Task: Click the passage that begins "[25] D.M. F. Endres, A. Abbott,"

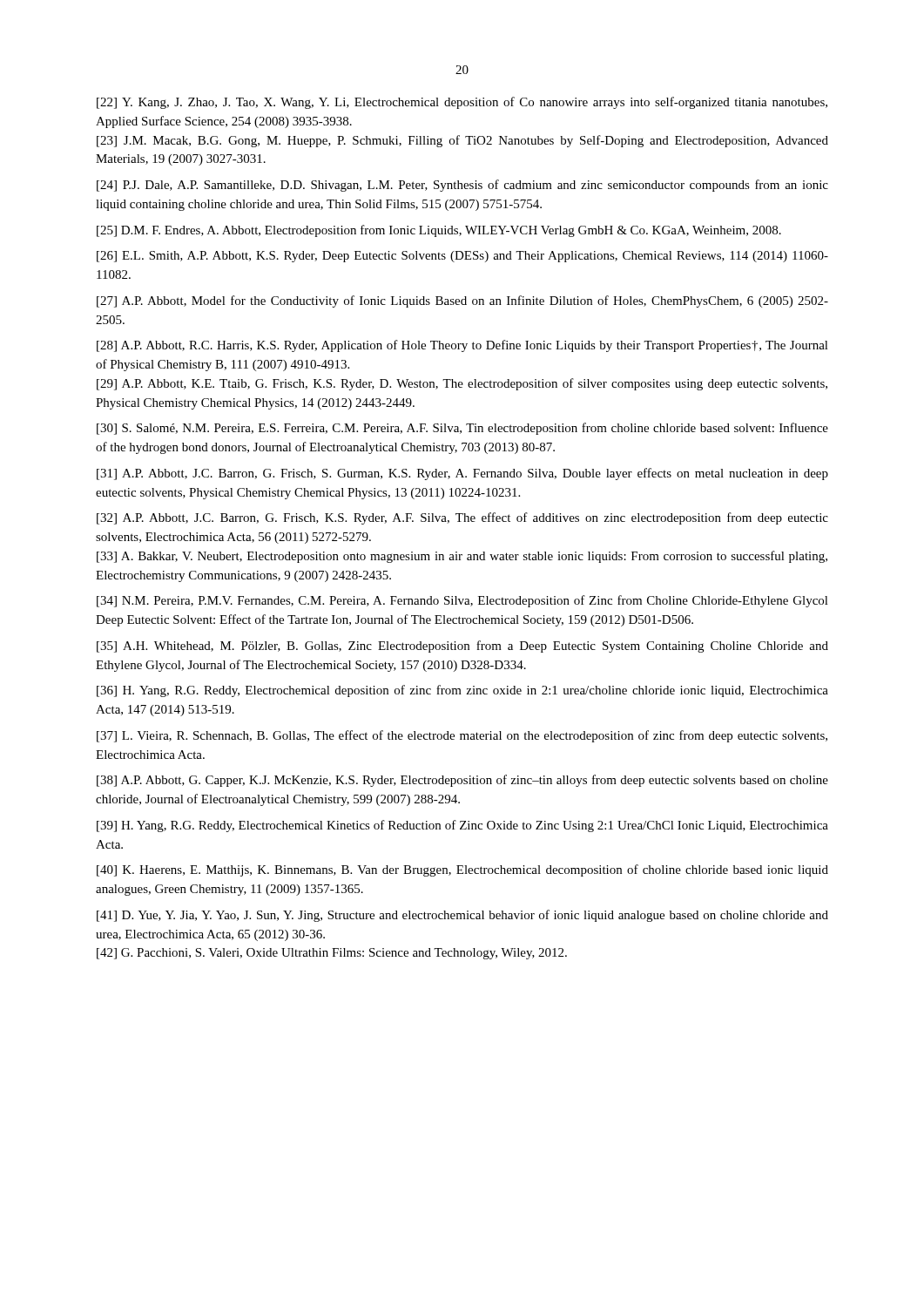Action: click(x=439, y=230)
